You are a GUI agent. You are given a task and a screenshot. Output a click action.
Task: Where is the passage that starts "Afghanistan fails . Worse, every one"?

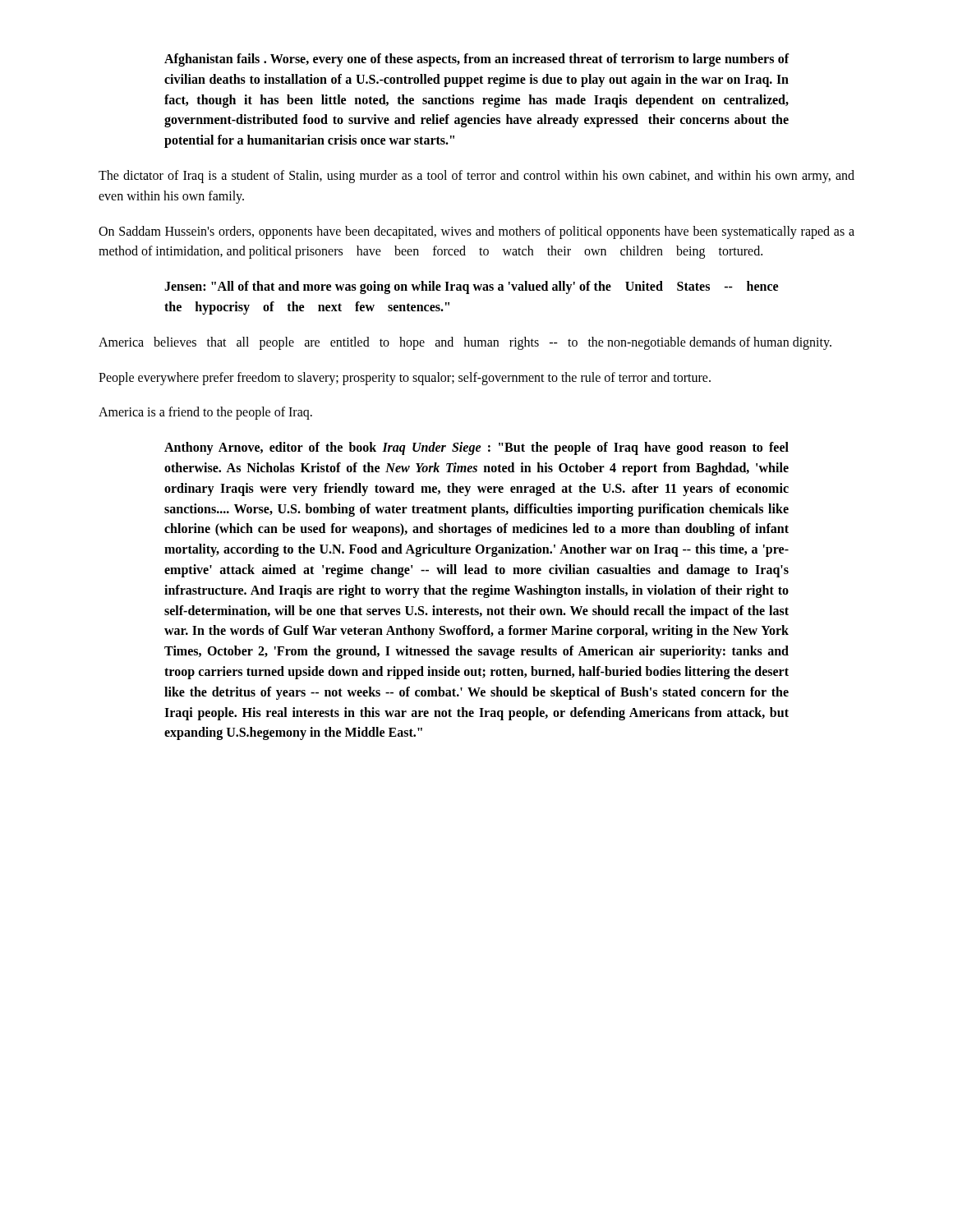[476, 99]
